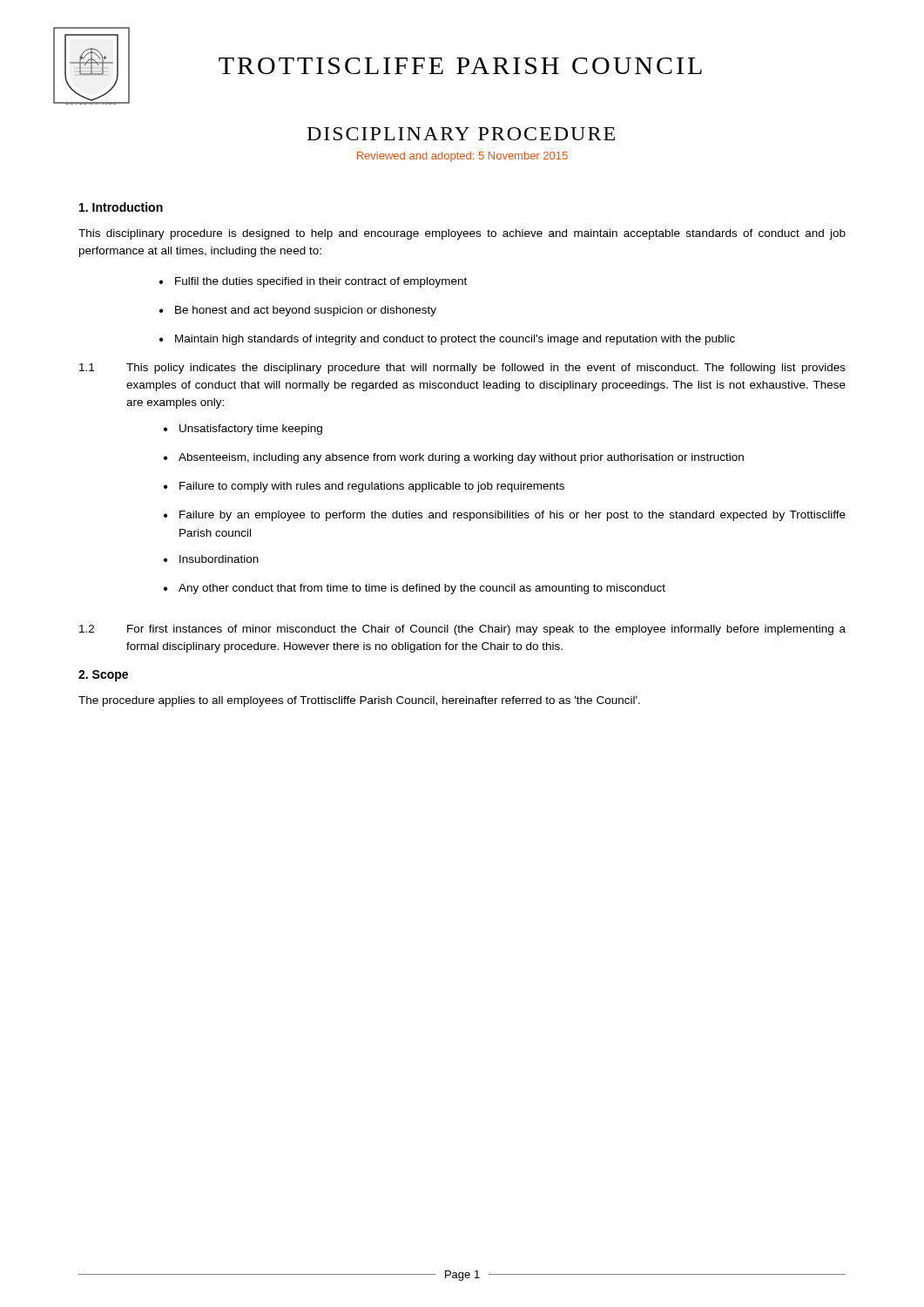Click where it says "2. Scope"
This screenshot has height=1307, width=924.
click(103, 675)
